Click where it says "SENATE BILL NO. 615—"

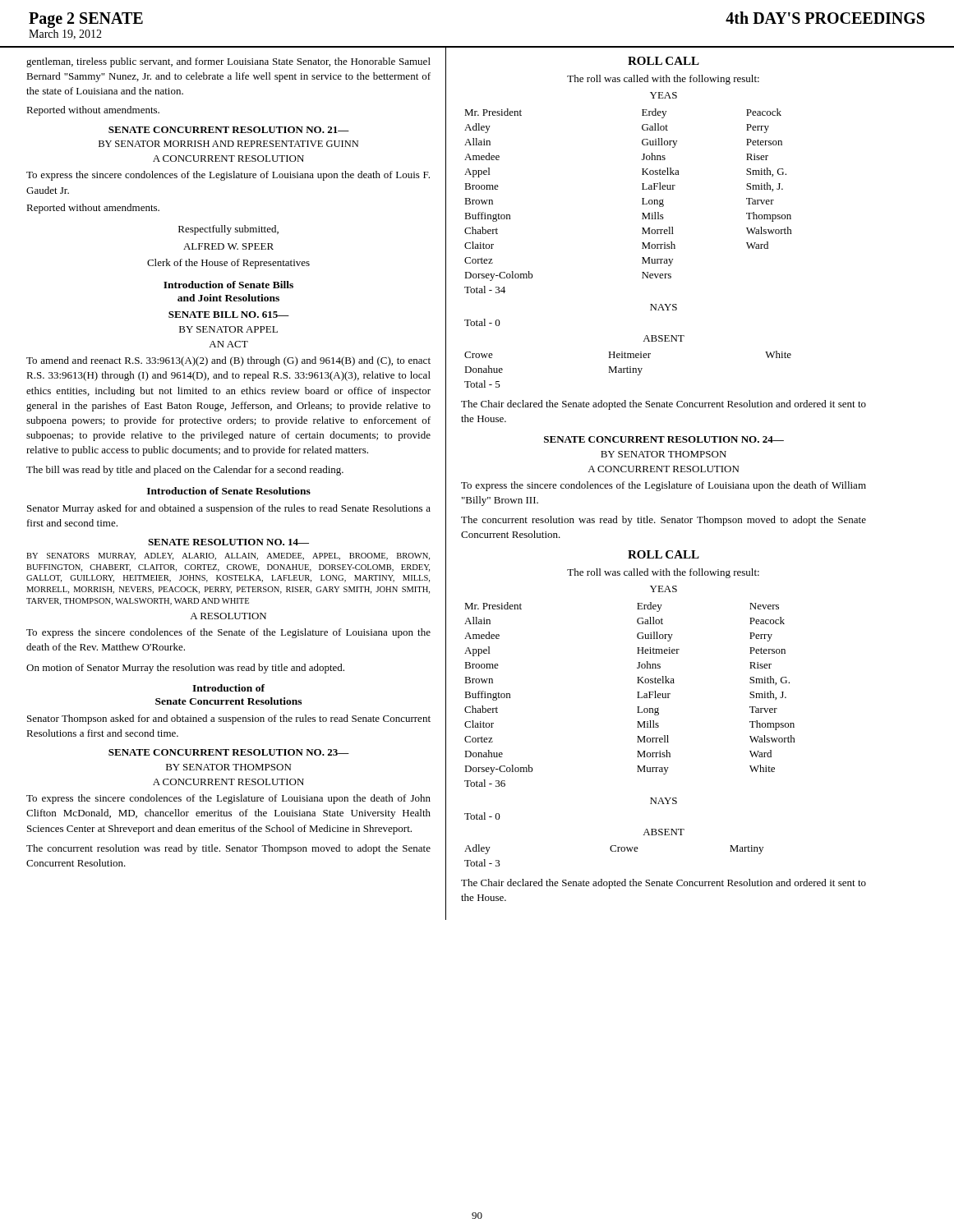pos(228,314)
